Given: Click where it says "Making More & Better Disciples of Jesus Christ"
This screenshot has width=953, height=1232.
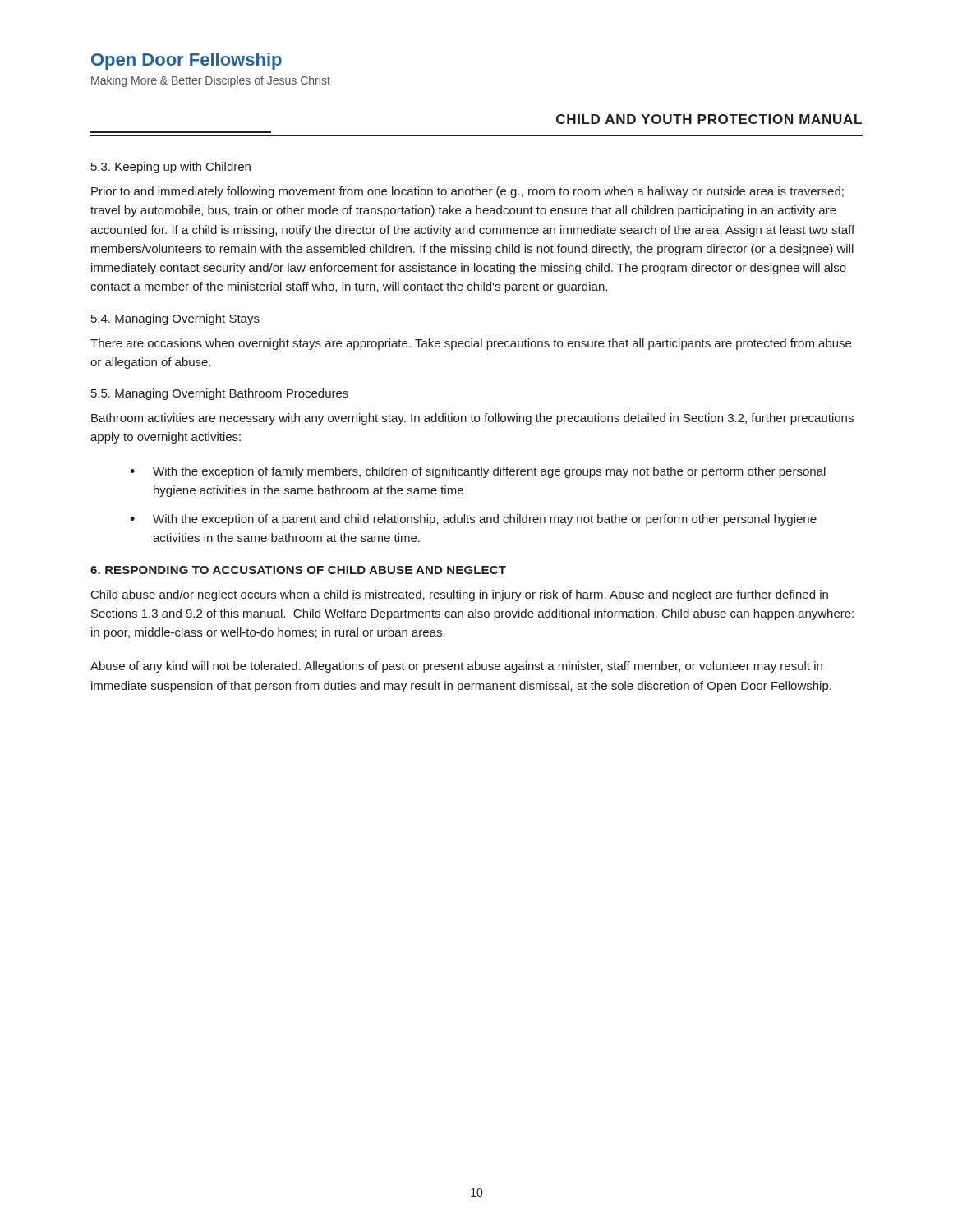Looking at the screenshot, I should (x=211, y=81).
